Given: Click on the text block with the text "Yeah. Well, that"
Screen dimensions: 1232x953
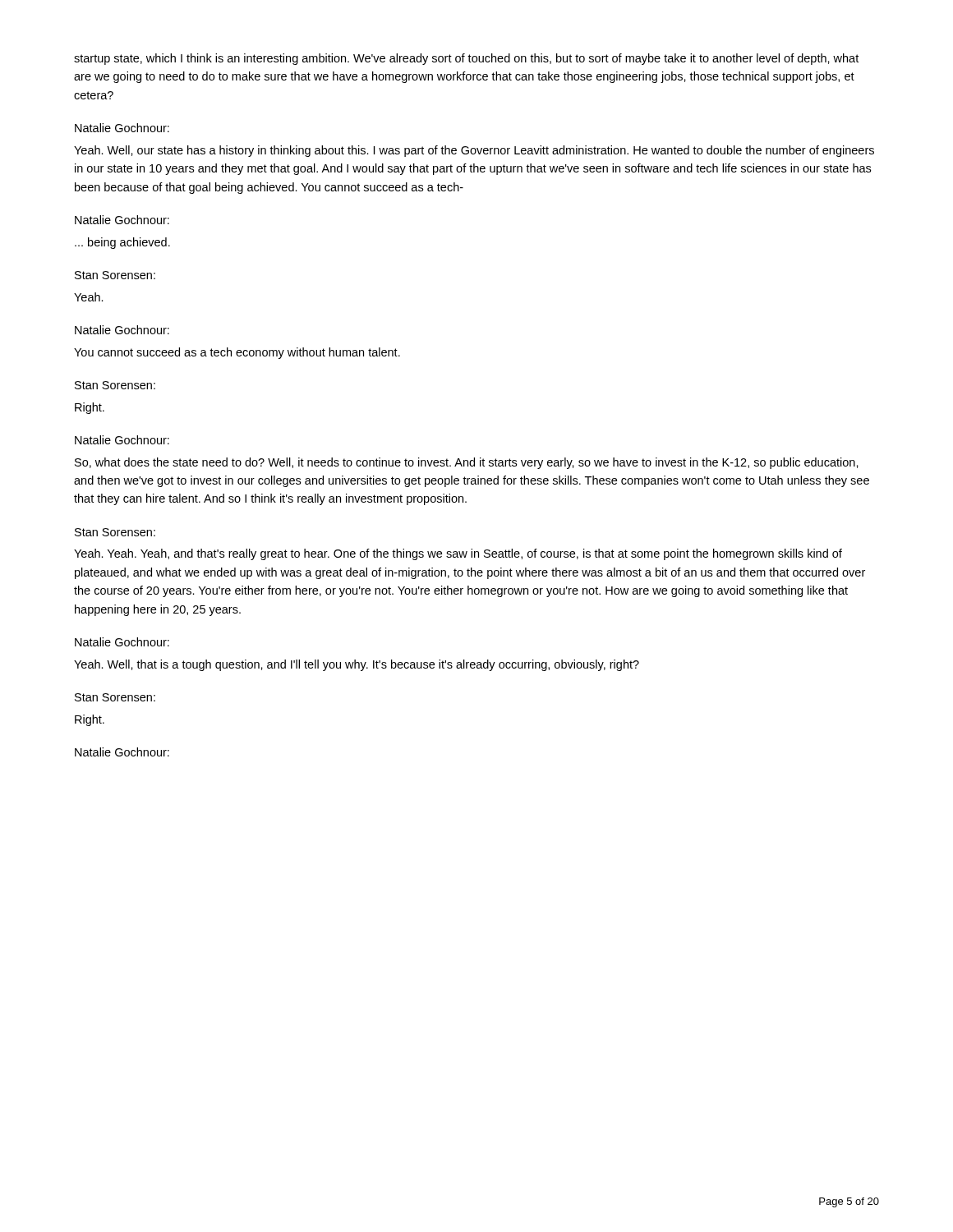Looking at the screenshot, I should (x=357, y=664).
